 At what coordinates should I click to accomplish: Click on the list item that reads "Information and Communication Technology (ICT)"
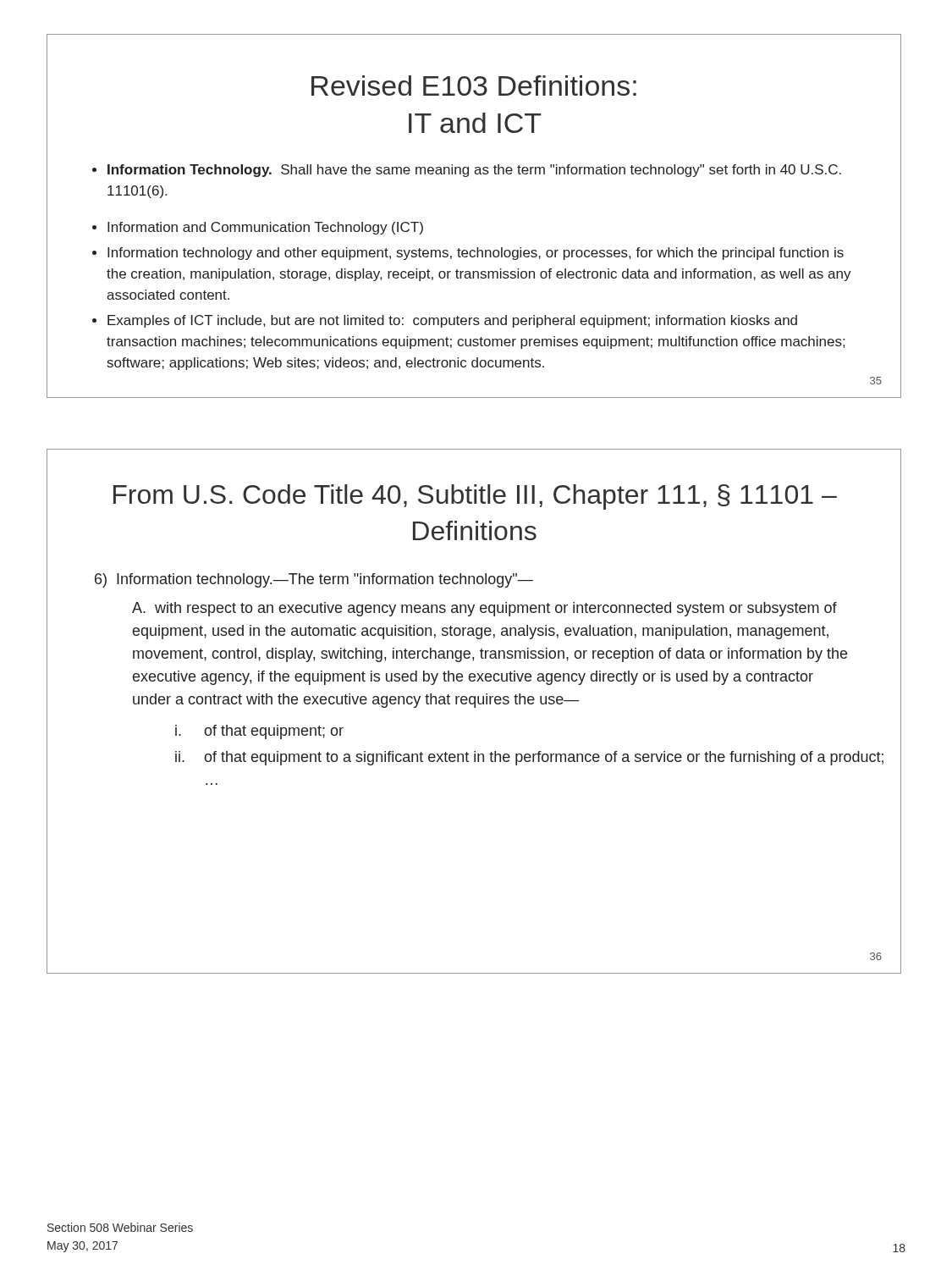click(265, 227)
